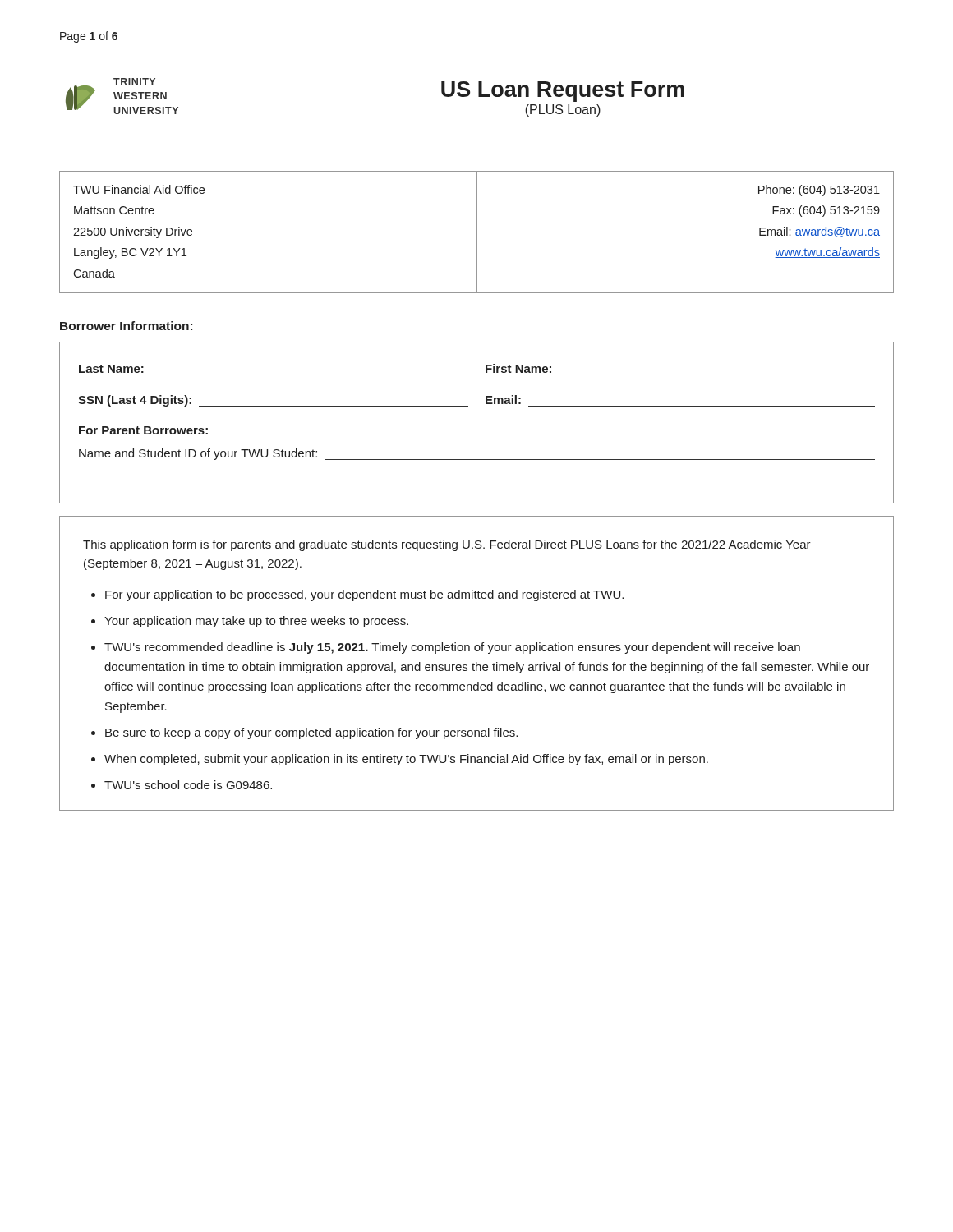Locate the text block that reads "This application form is for"
The image size is (953, 1232).
476,665
